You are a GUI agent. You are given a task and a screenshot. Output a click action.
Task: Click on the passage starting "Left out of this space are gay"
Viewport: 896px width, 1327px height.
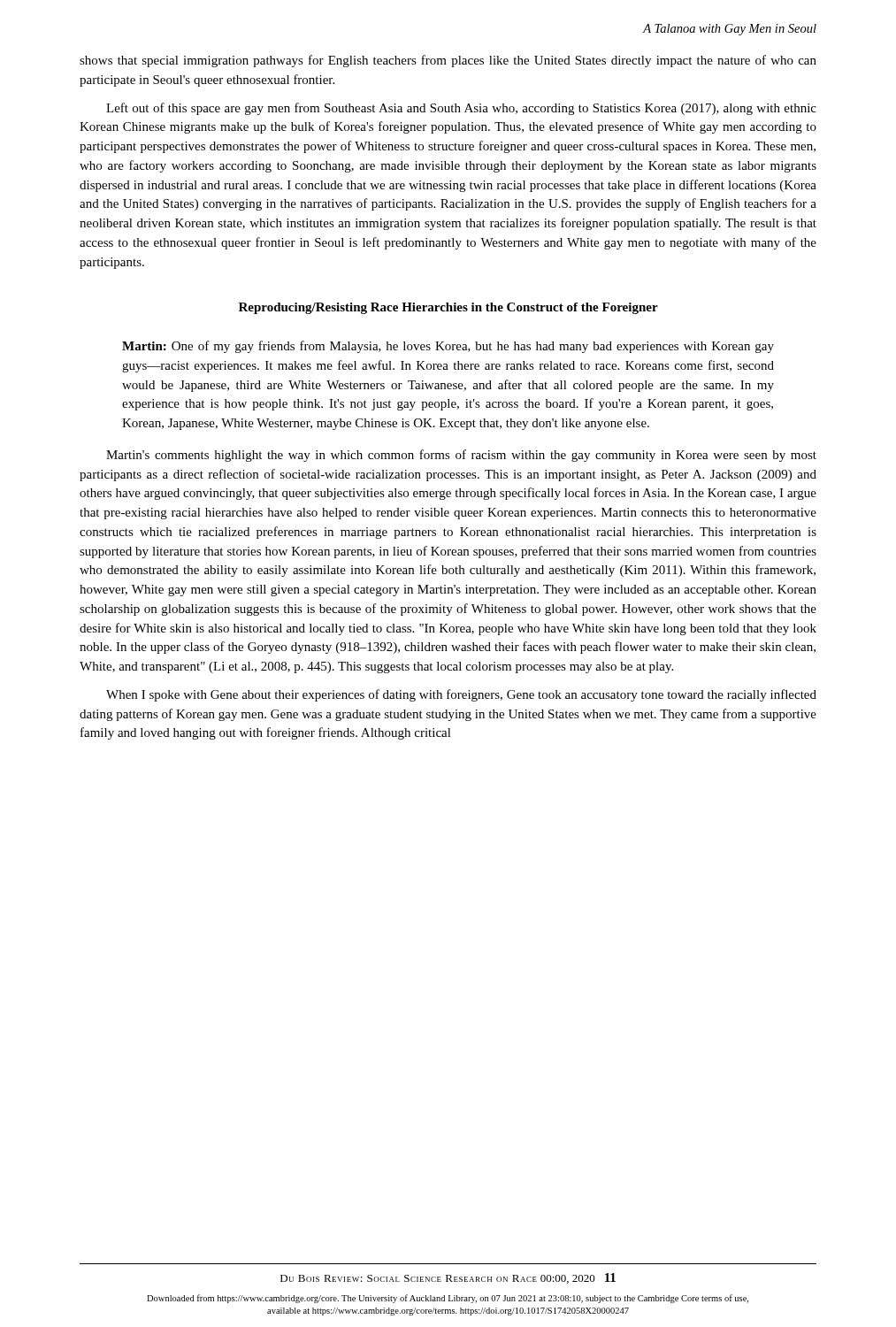pyautogui.click(x=448, y=185)
